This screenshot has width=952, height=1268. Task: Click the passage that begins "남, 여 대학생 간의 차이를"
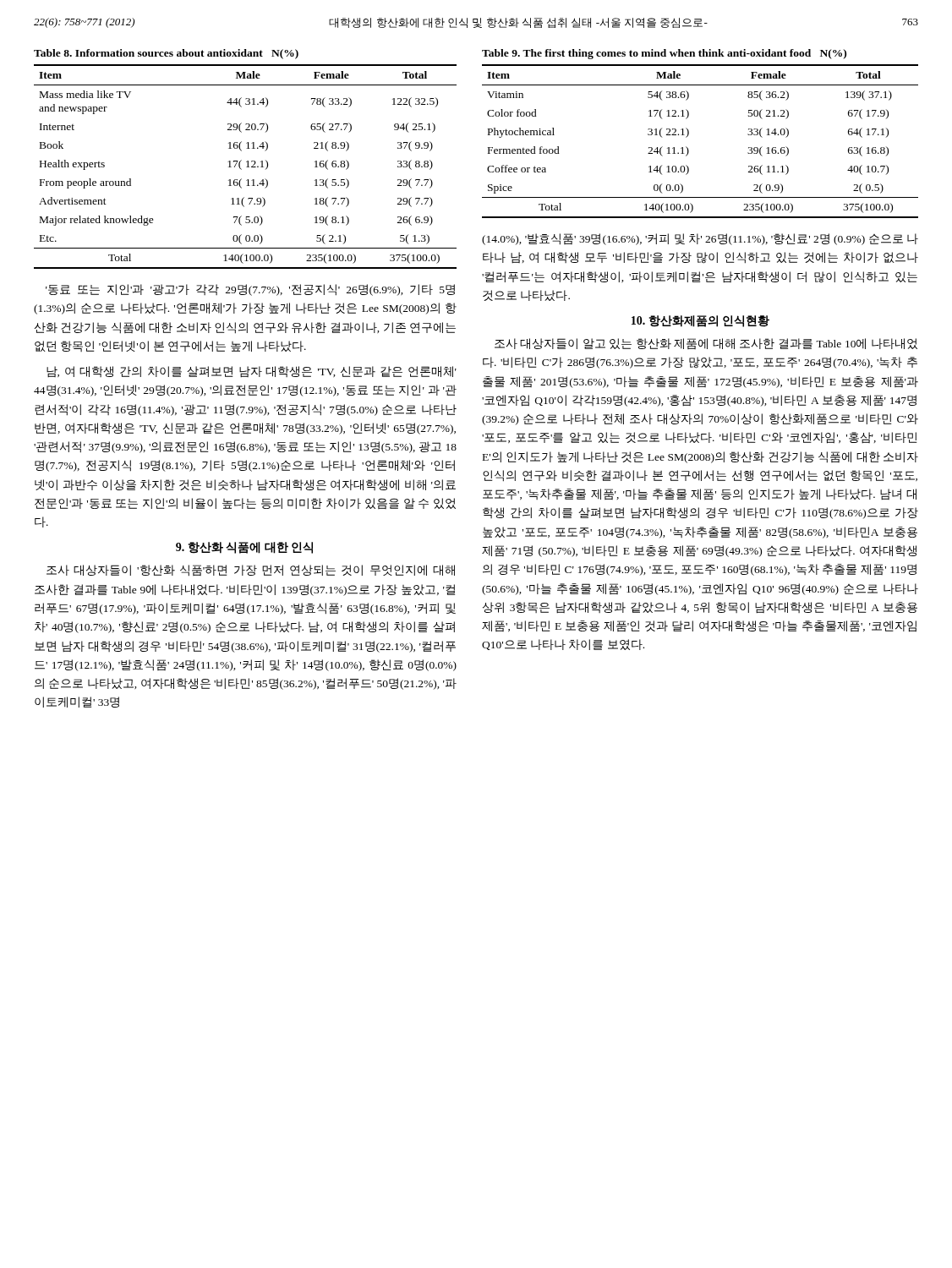tap(245, 447)
